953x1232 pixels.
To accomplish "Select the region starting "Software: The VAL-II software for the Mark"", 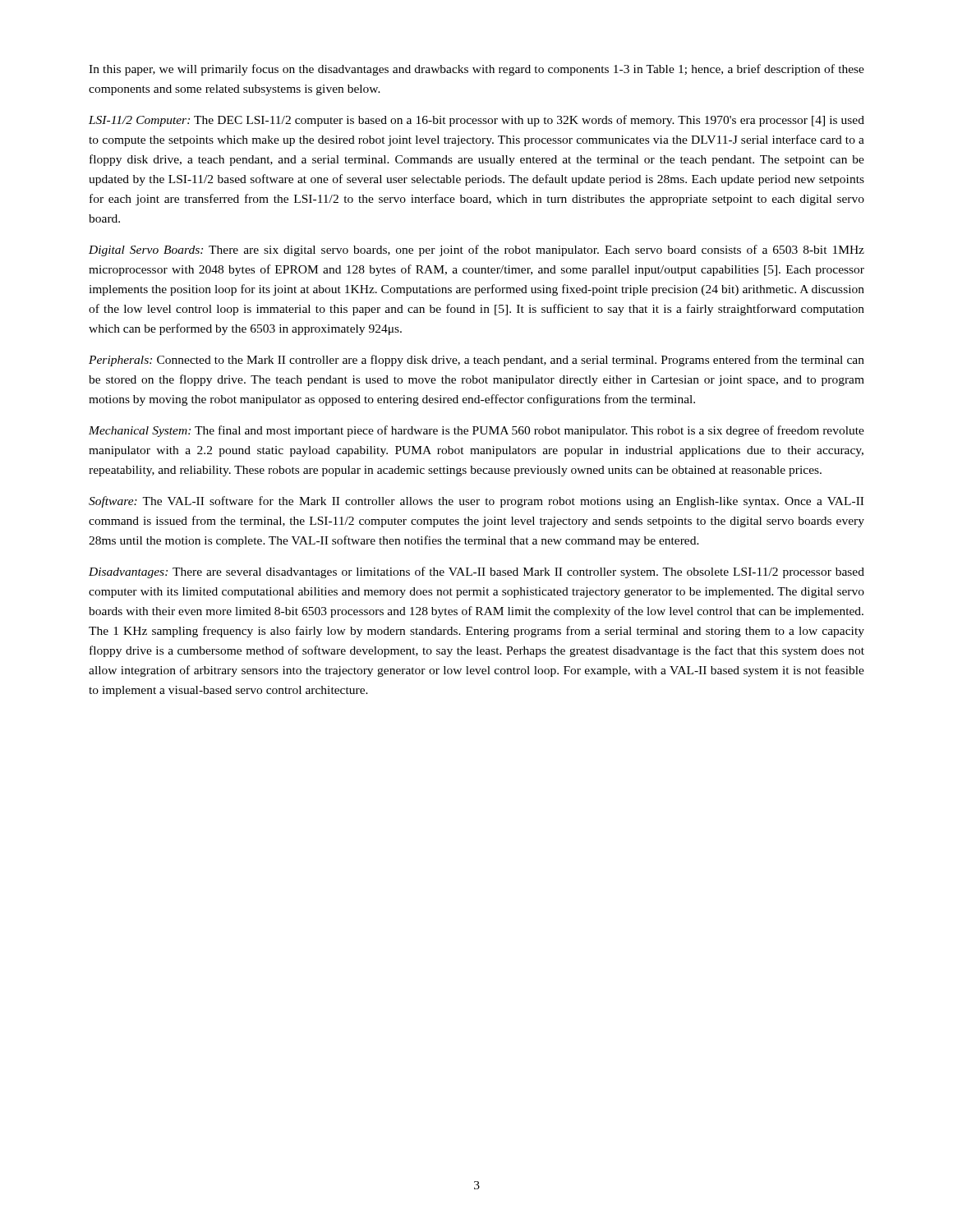I will tap(476, 521).
